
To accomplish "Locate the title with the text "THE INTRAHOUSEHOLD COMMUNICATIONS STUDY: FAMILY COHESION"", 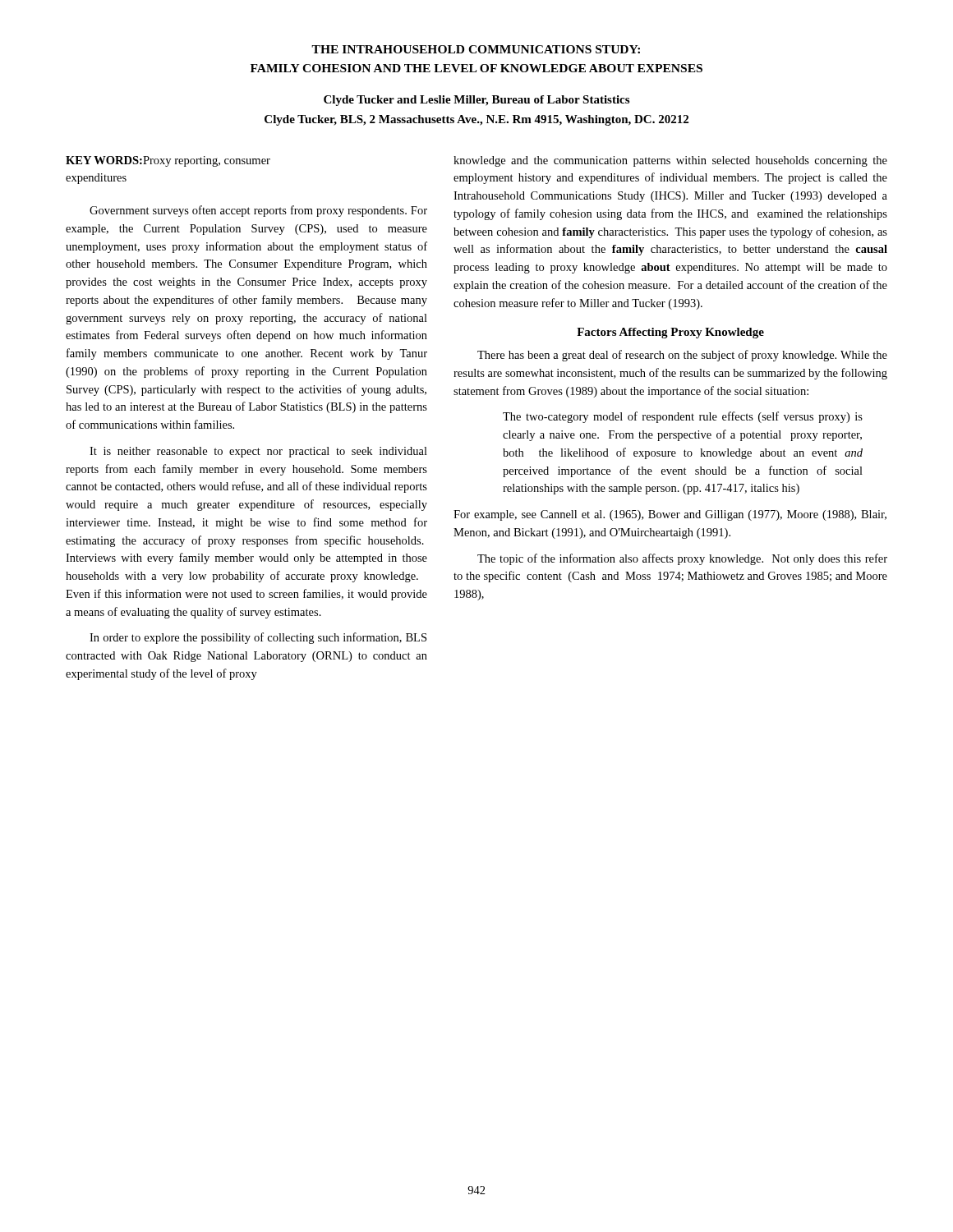I will 476,58.
